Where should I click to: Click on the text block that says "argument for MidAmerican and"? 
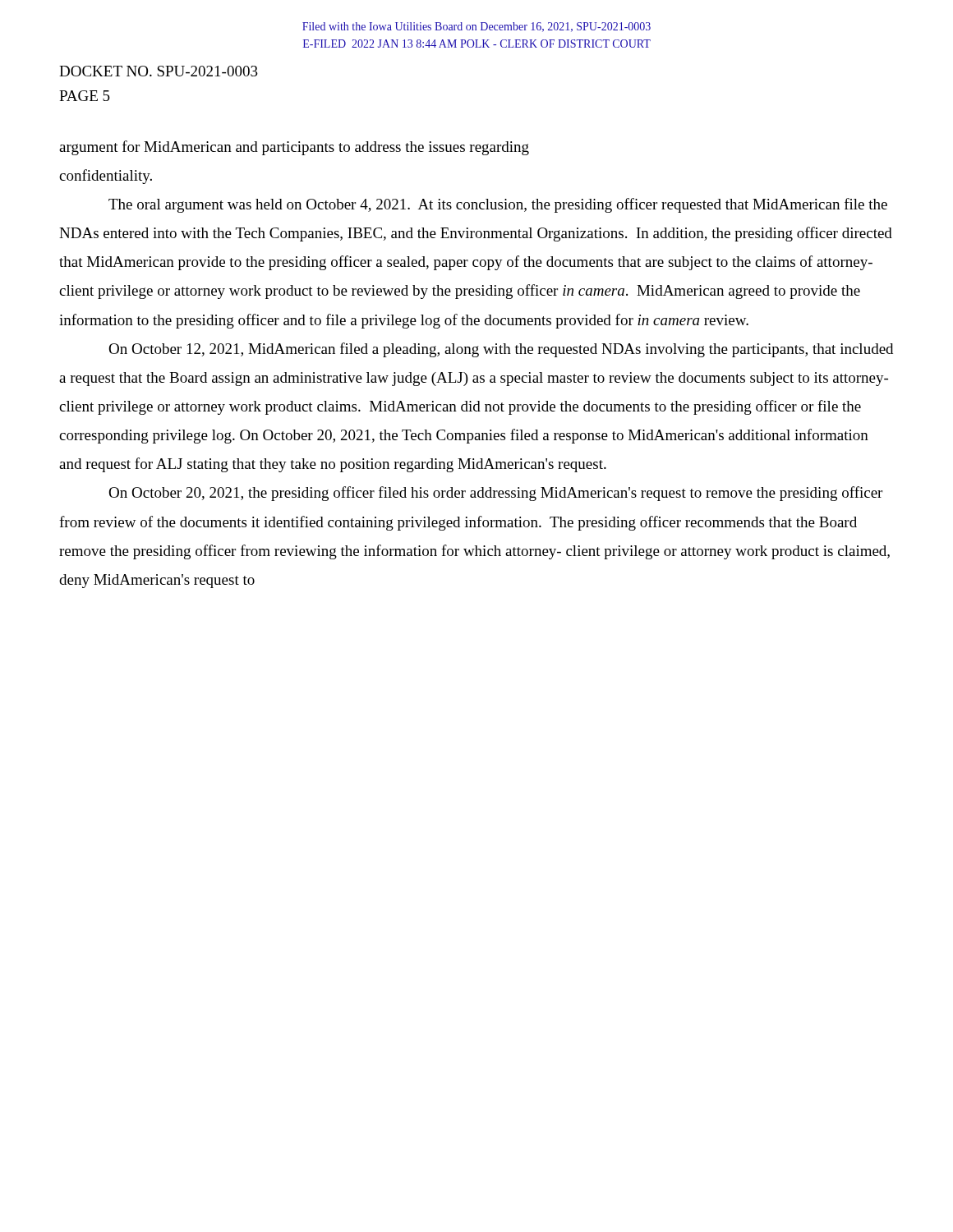pyautogui.click(x=294, y=161)
